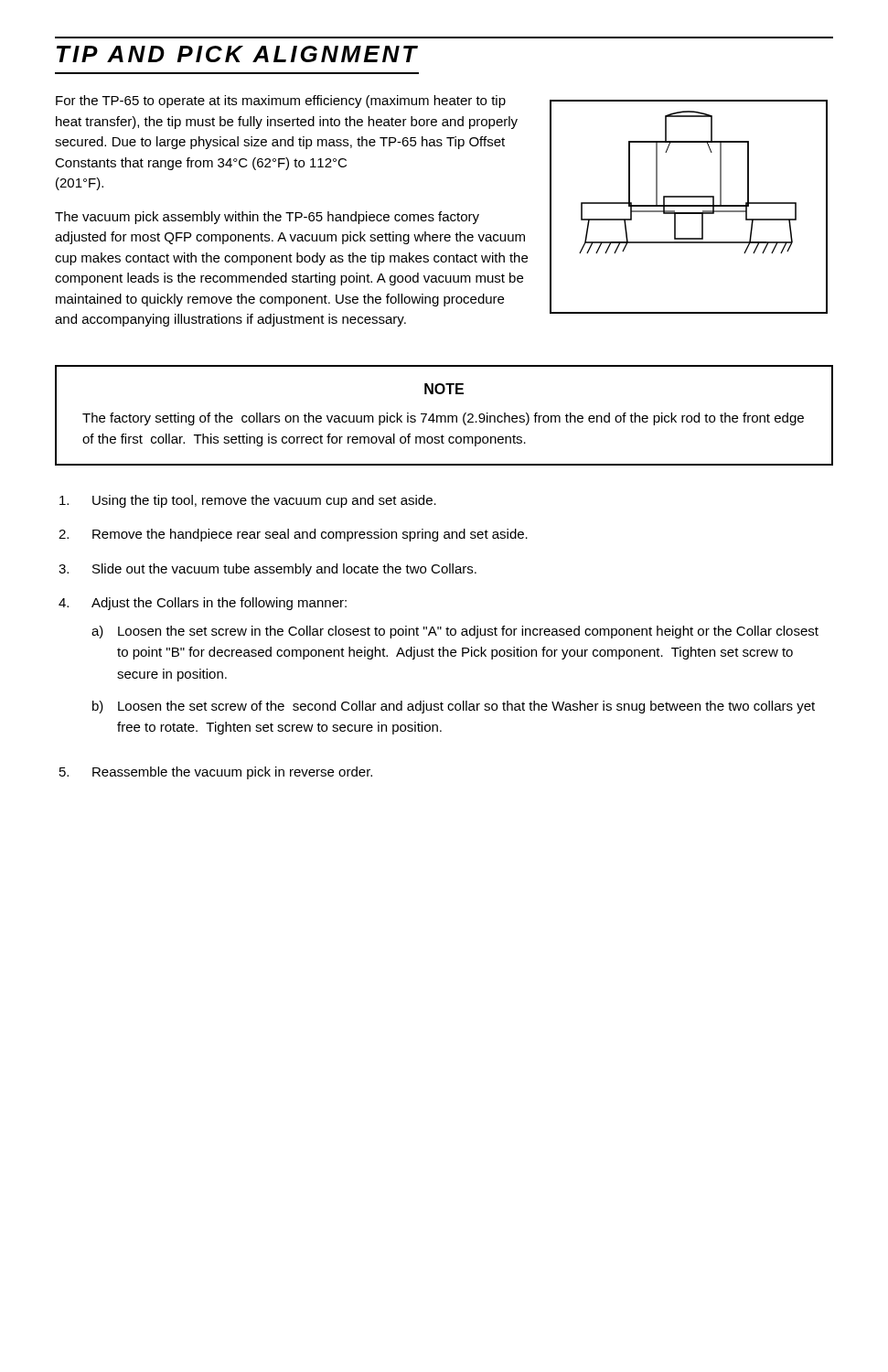Click the passage that begins "3. Slide out the vacuum tube assembly"

coord(444,568)
